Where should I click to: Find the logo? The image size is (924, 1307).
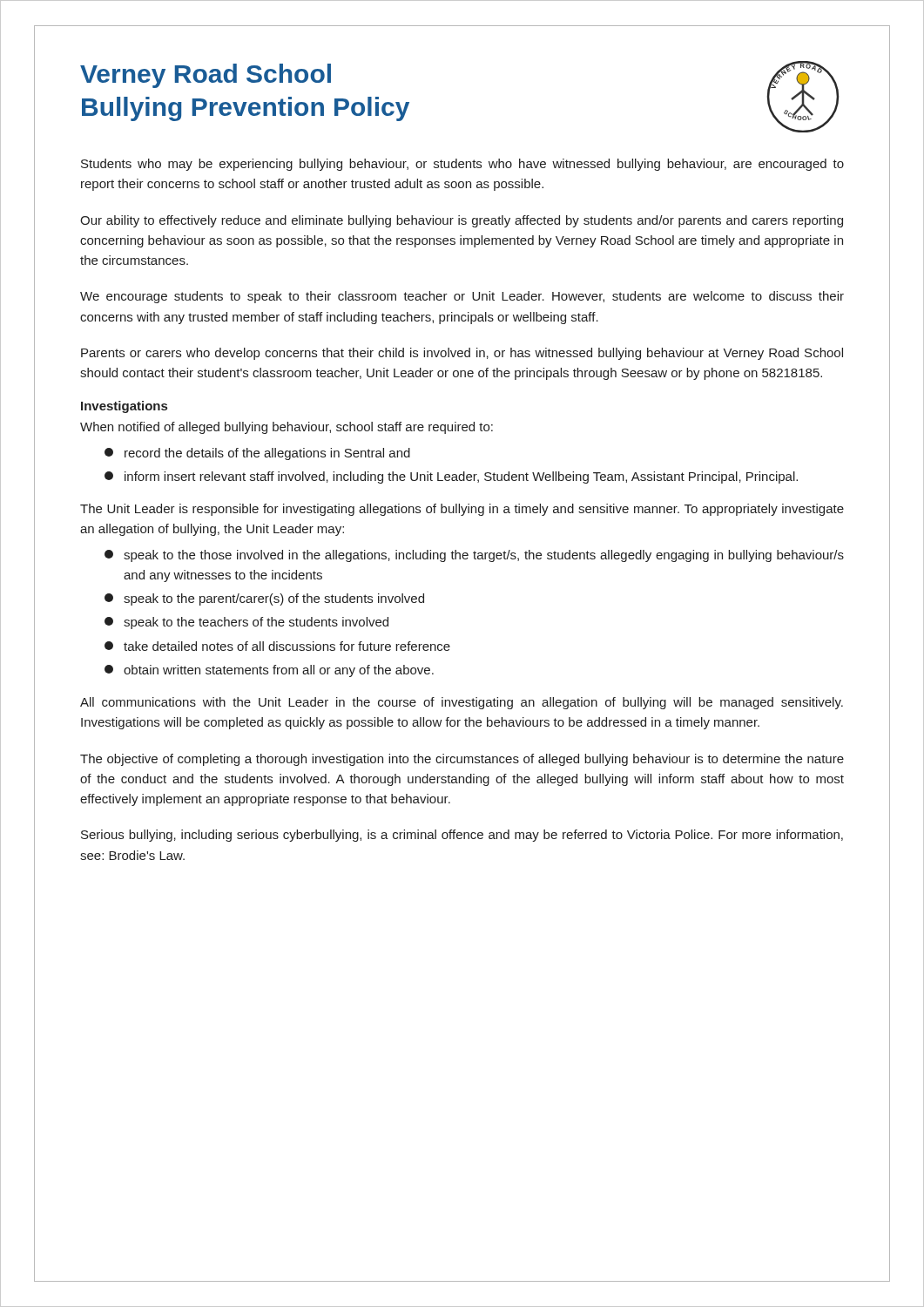[x=805, y=97]
